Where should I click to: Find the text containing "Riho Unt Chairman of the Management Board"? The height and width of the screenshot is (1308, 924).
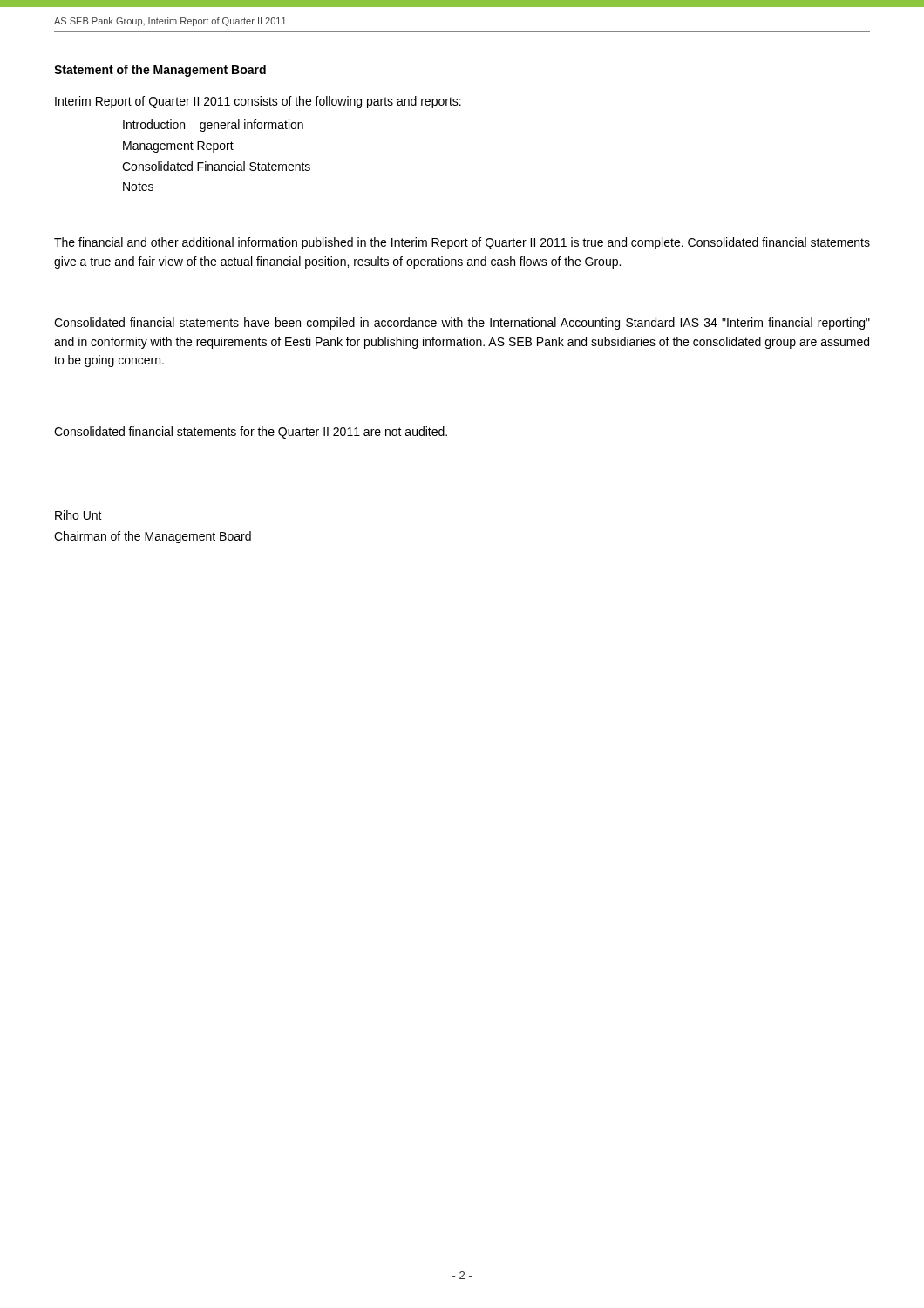[x=153, y=526]
